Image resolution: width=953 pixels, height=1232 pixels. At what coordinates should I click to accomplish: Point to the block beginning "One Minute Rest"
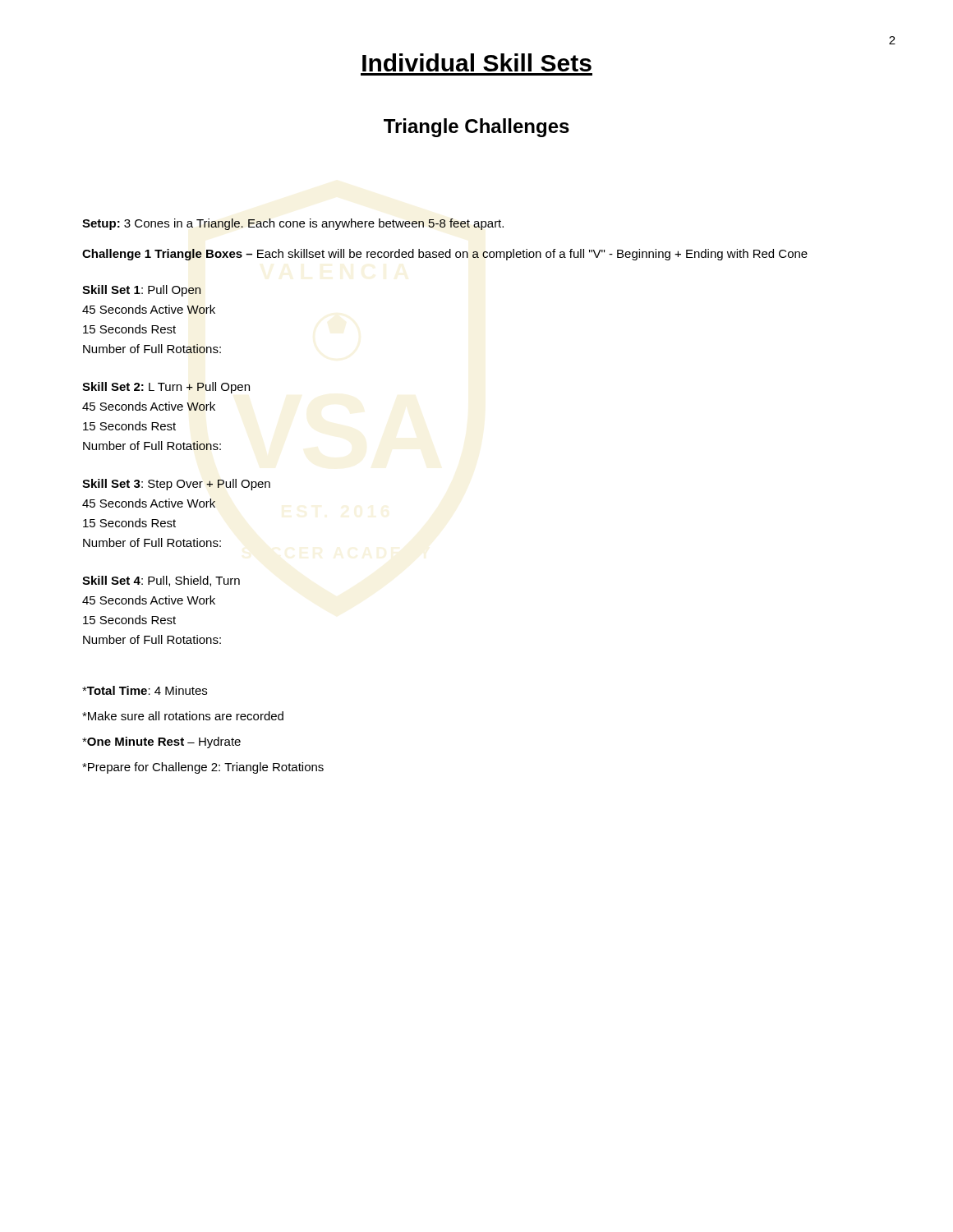coord(162,741)
